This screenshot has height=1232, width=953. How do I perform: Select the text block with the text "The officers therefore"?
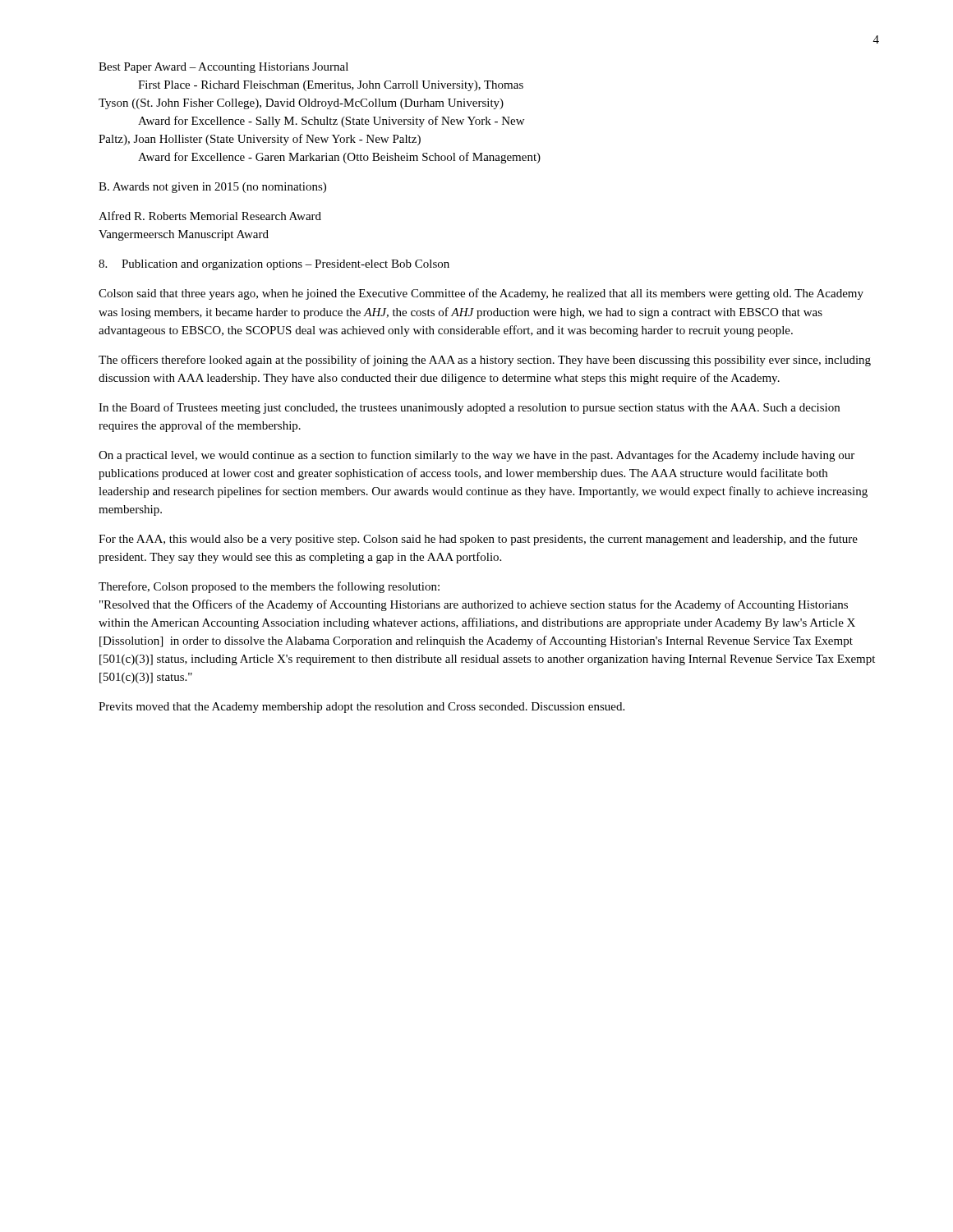click(x=485, y=368)
